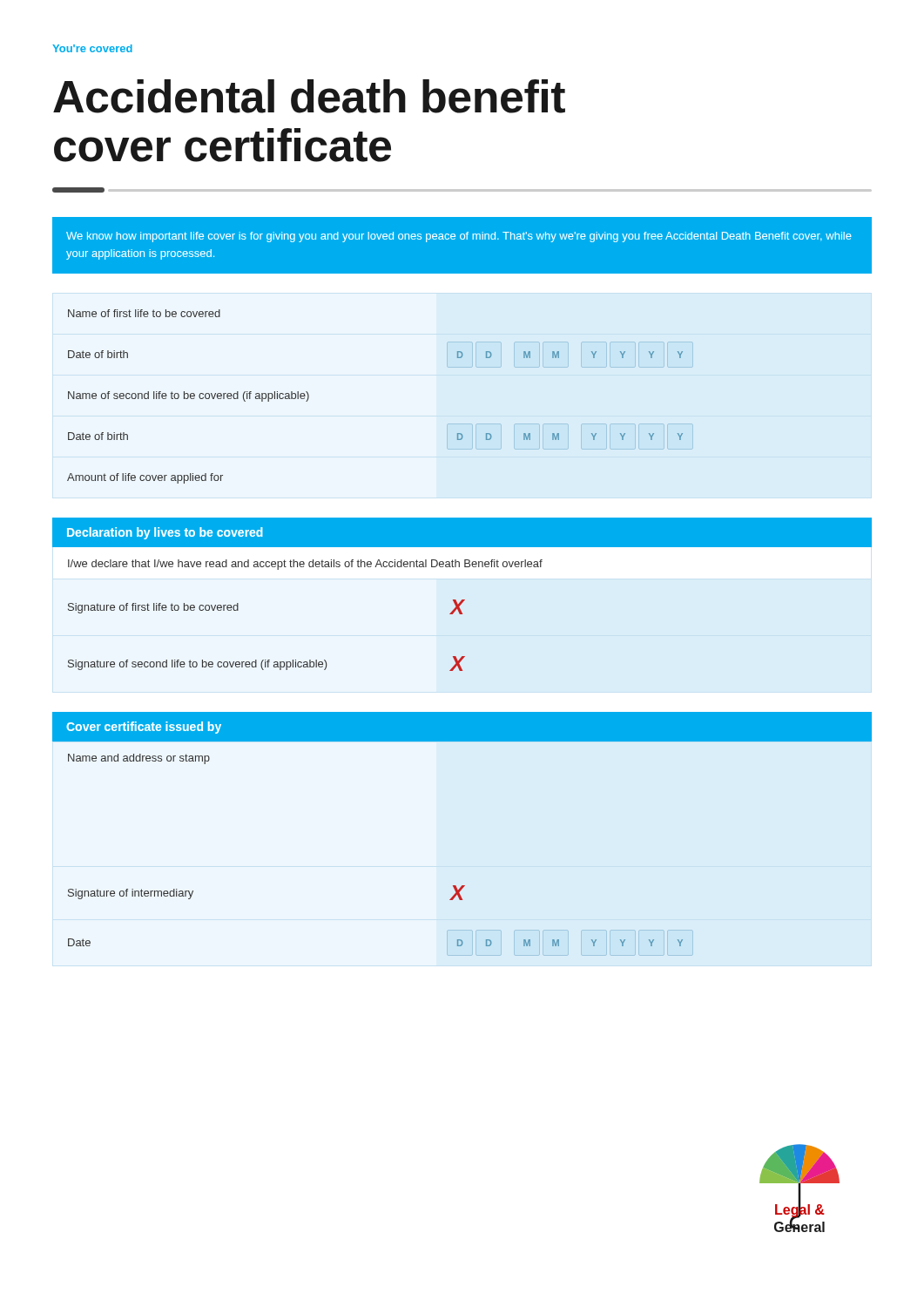
Task: Find the table that mentions "Name of first"
Action: (x=462, y=395)
